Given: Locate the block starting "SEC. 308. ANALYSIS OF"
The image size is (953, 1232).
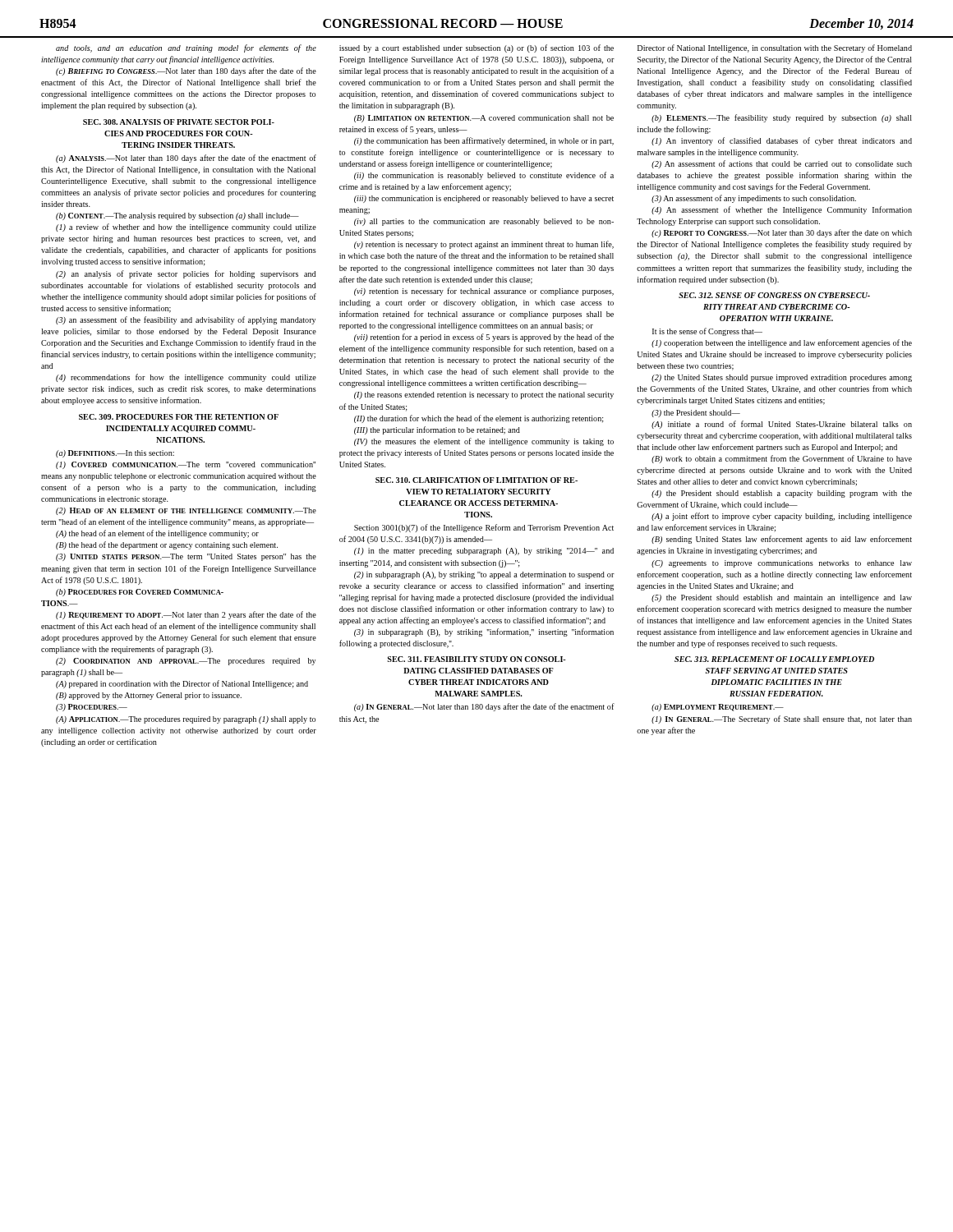Looking at the screenshot, I should (179, 133).
